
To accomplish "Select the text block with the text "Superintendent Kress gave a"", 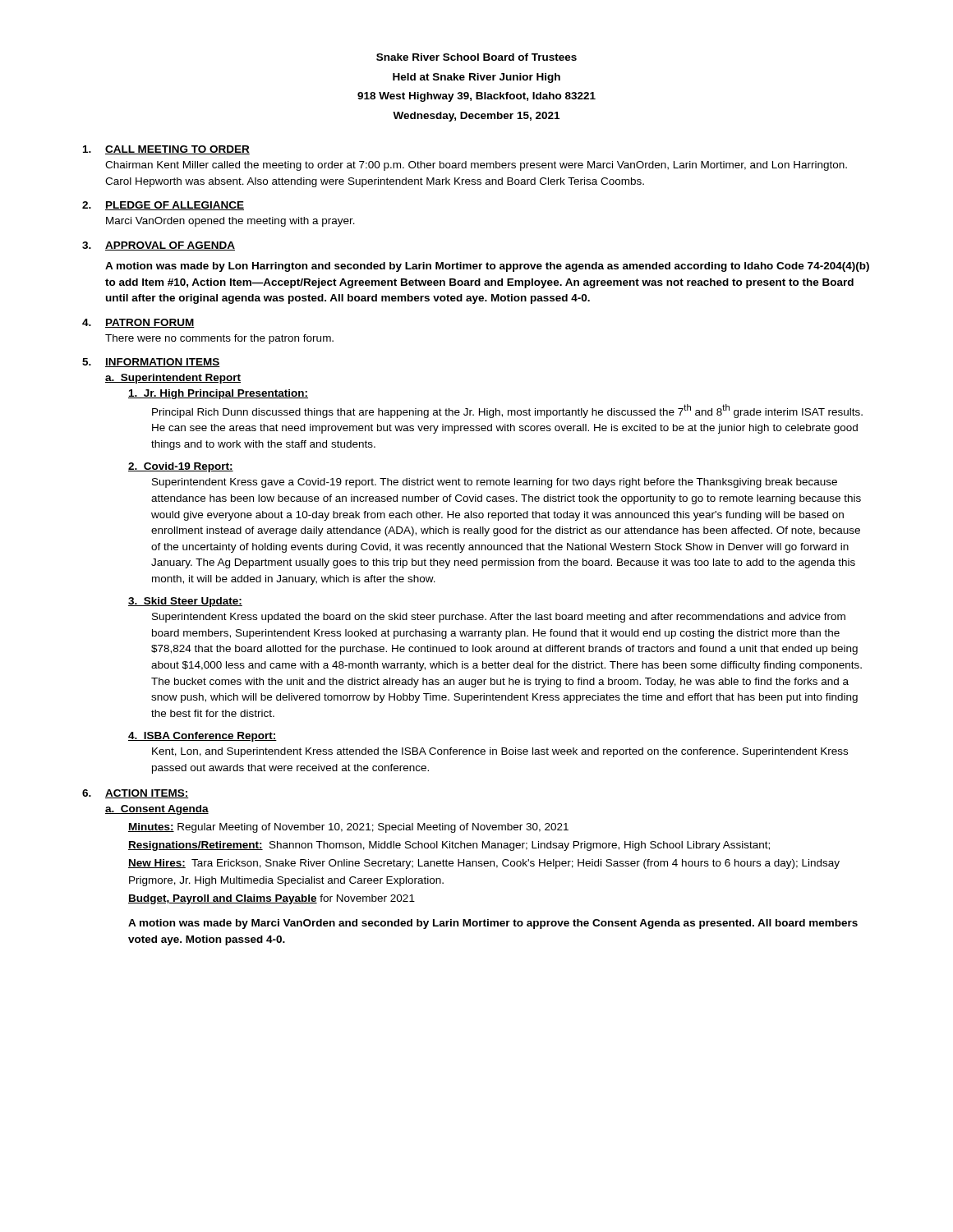I will point(506,530).
